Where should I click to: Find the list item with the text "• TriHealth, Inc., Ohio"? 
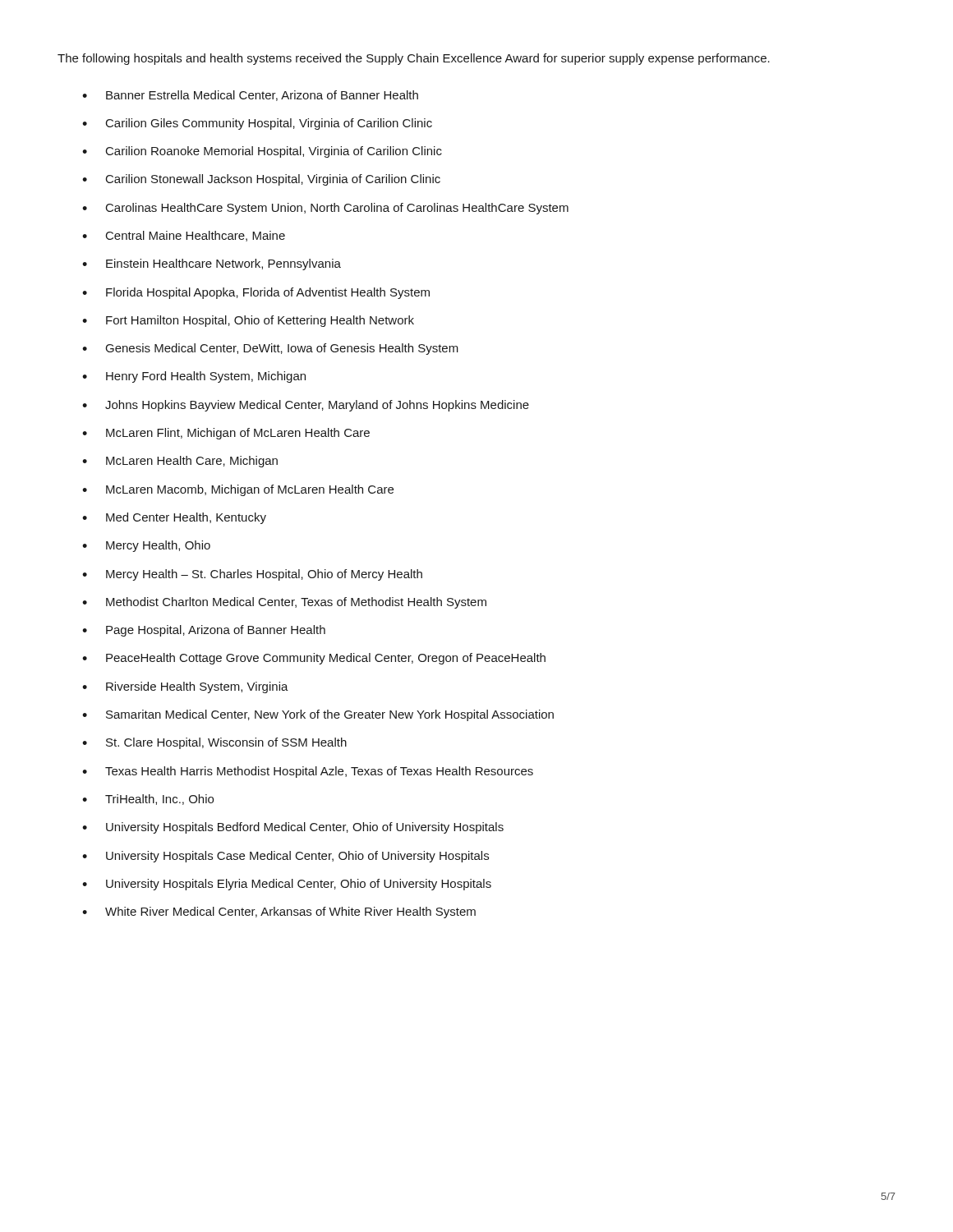148,800
